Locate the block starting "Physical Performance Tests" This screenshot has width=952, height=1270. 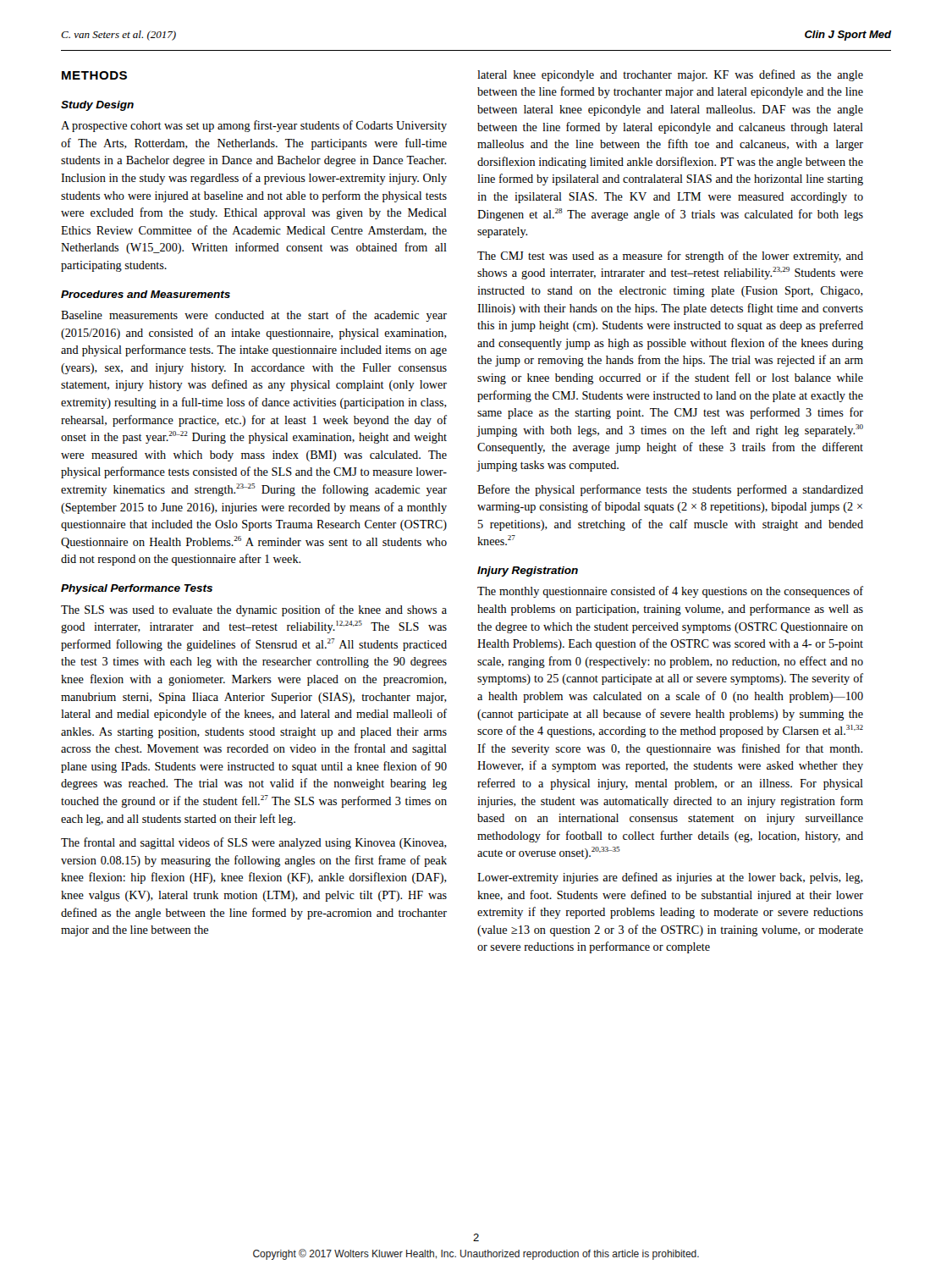[137, 588]
